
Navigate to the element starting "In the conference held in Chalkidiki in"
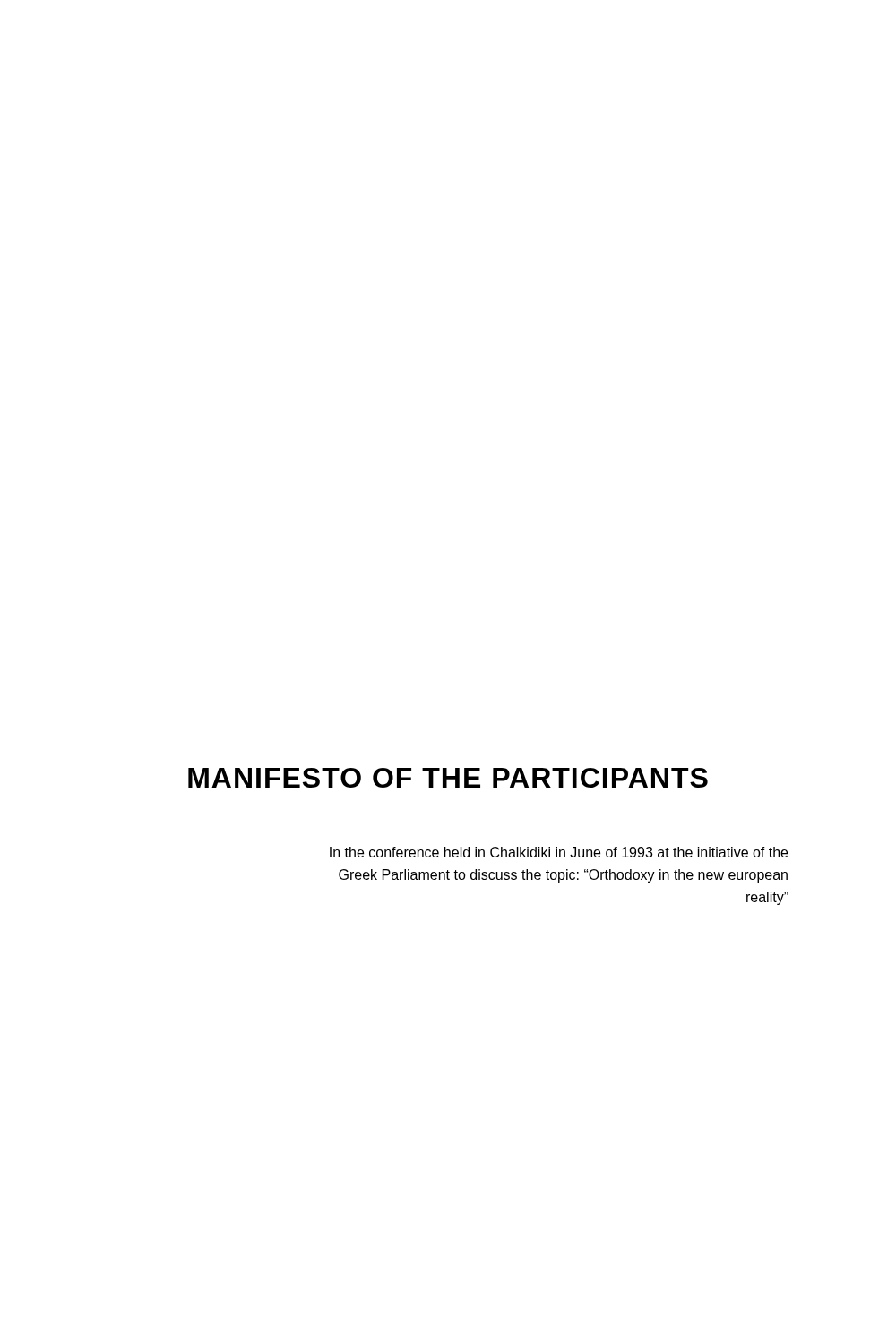point(470,876)
